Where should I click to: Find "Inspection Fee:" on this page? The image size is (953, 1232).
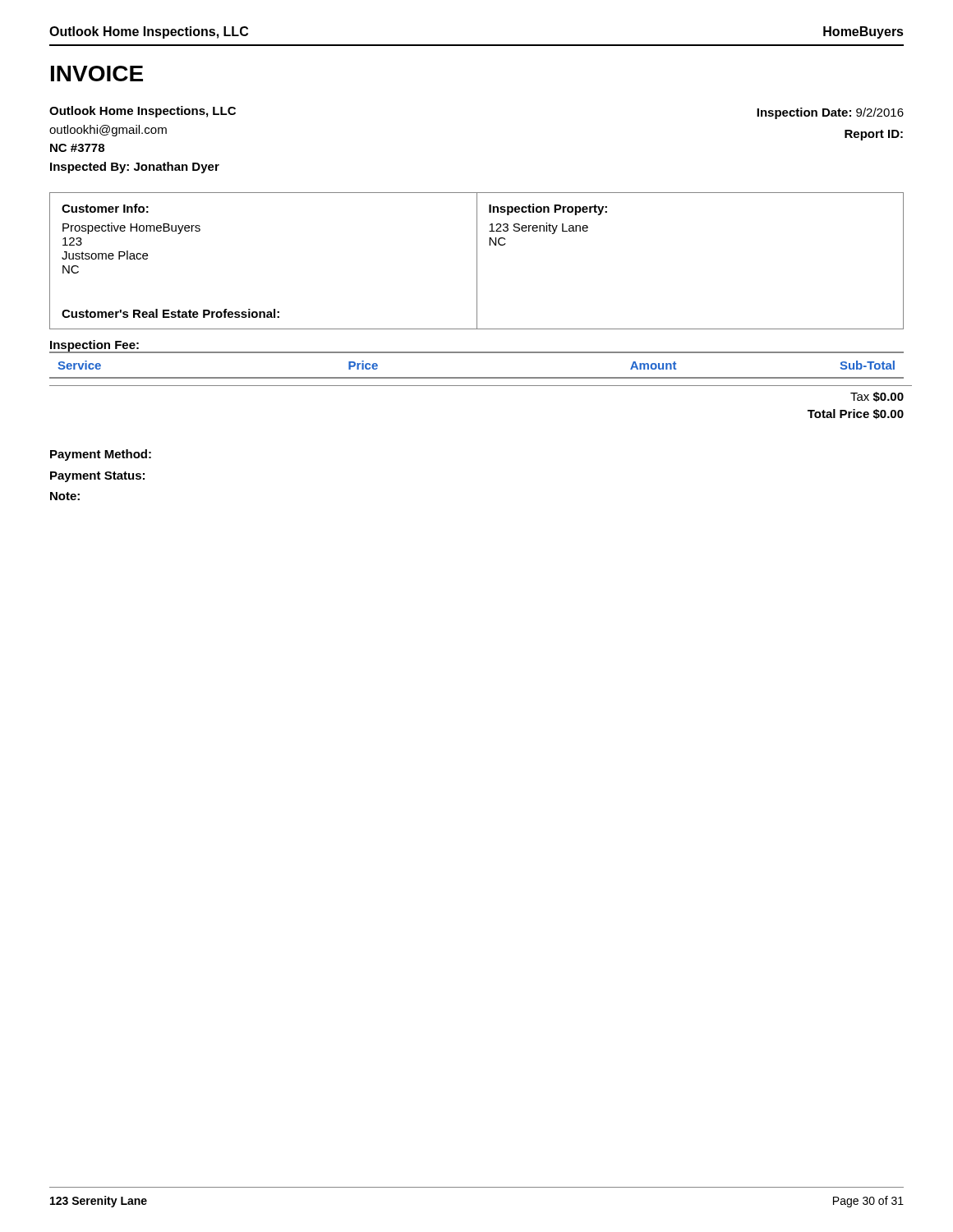[x=94, y=345]
